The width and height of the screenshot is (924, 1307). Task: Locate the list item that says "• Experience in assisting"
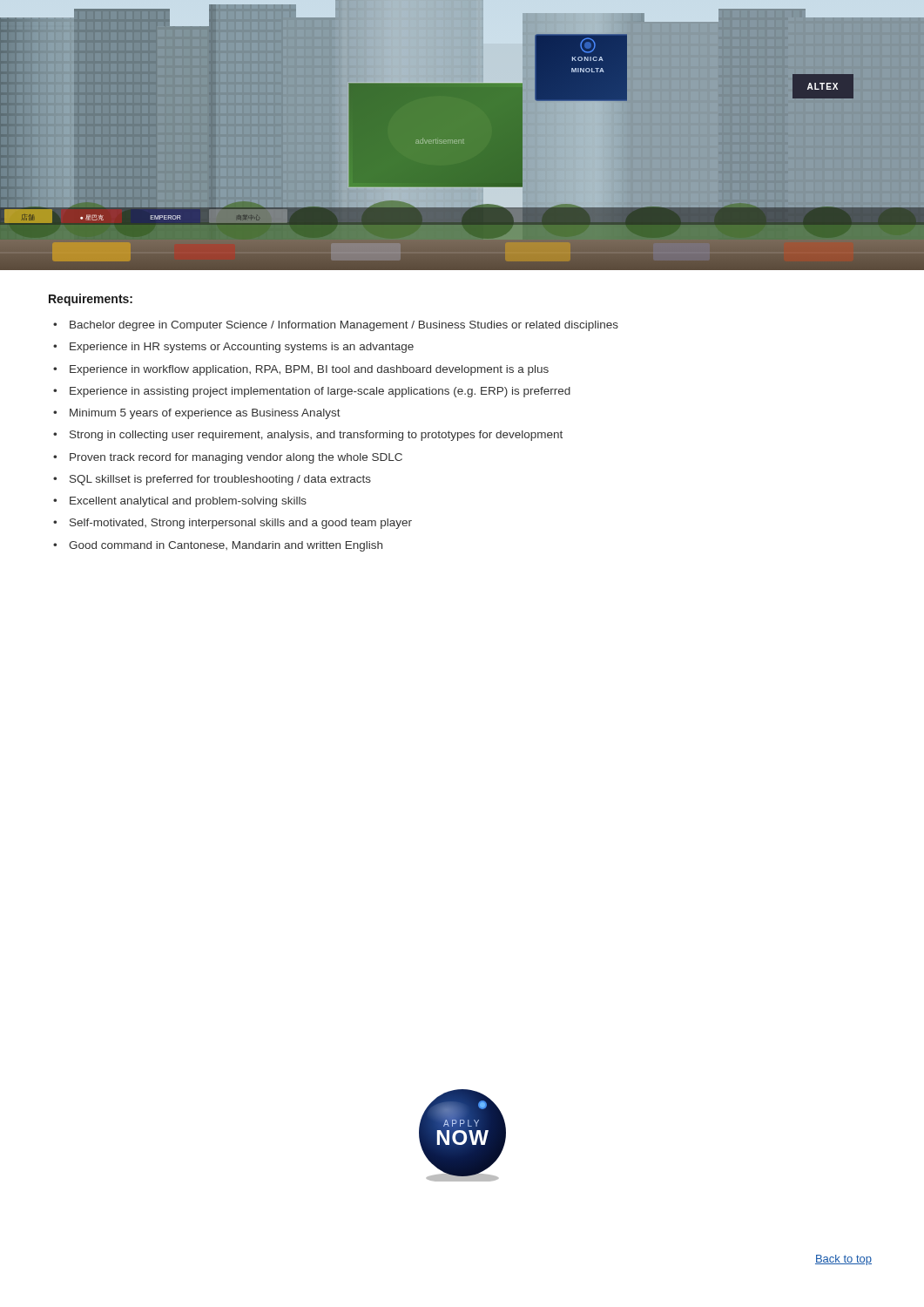click(312, 391)
